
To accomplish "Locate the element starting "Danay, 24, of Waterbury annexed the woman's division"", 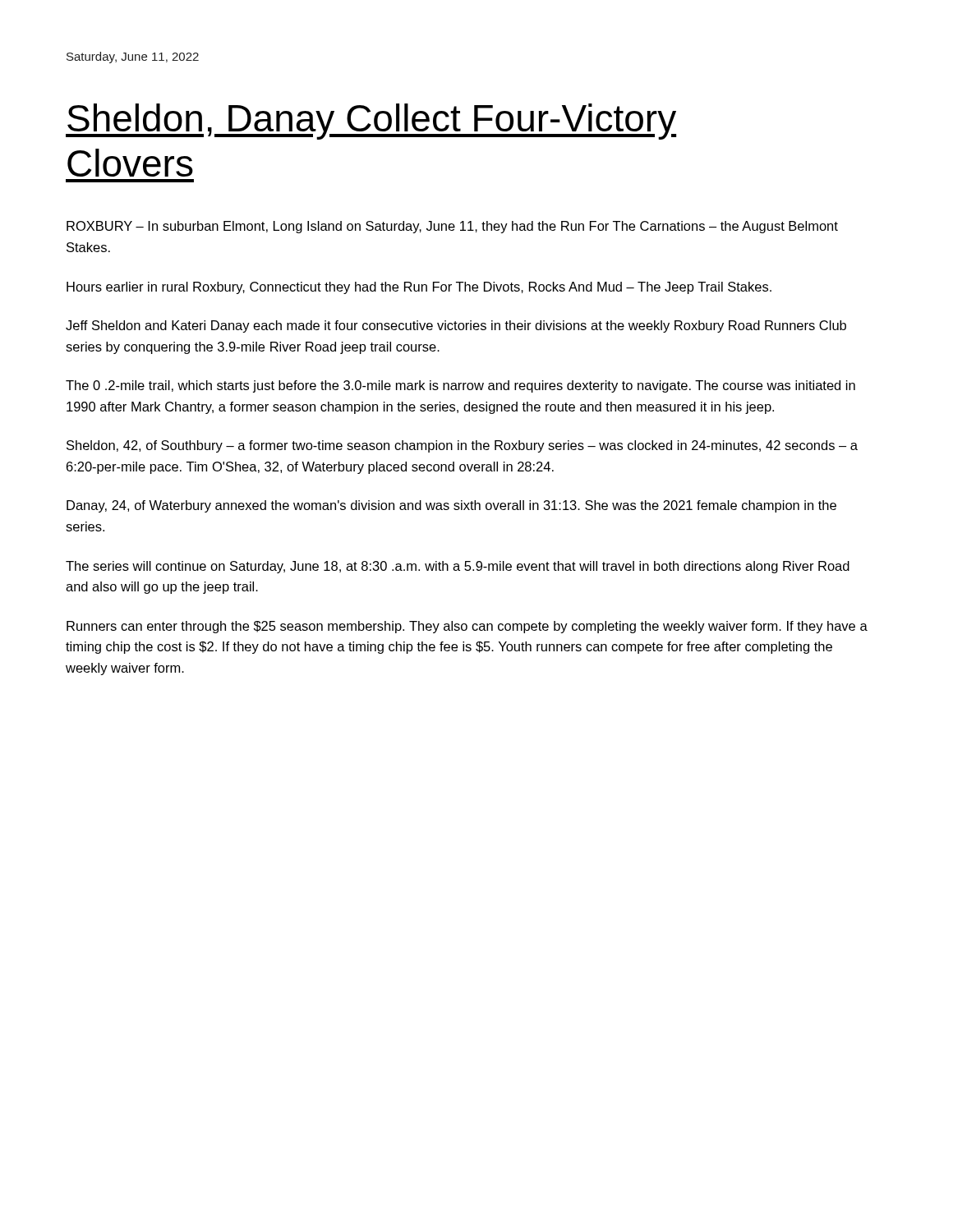I will (x=451, y=516).
